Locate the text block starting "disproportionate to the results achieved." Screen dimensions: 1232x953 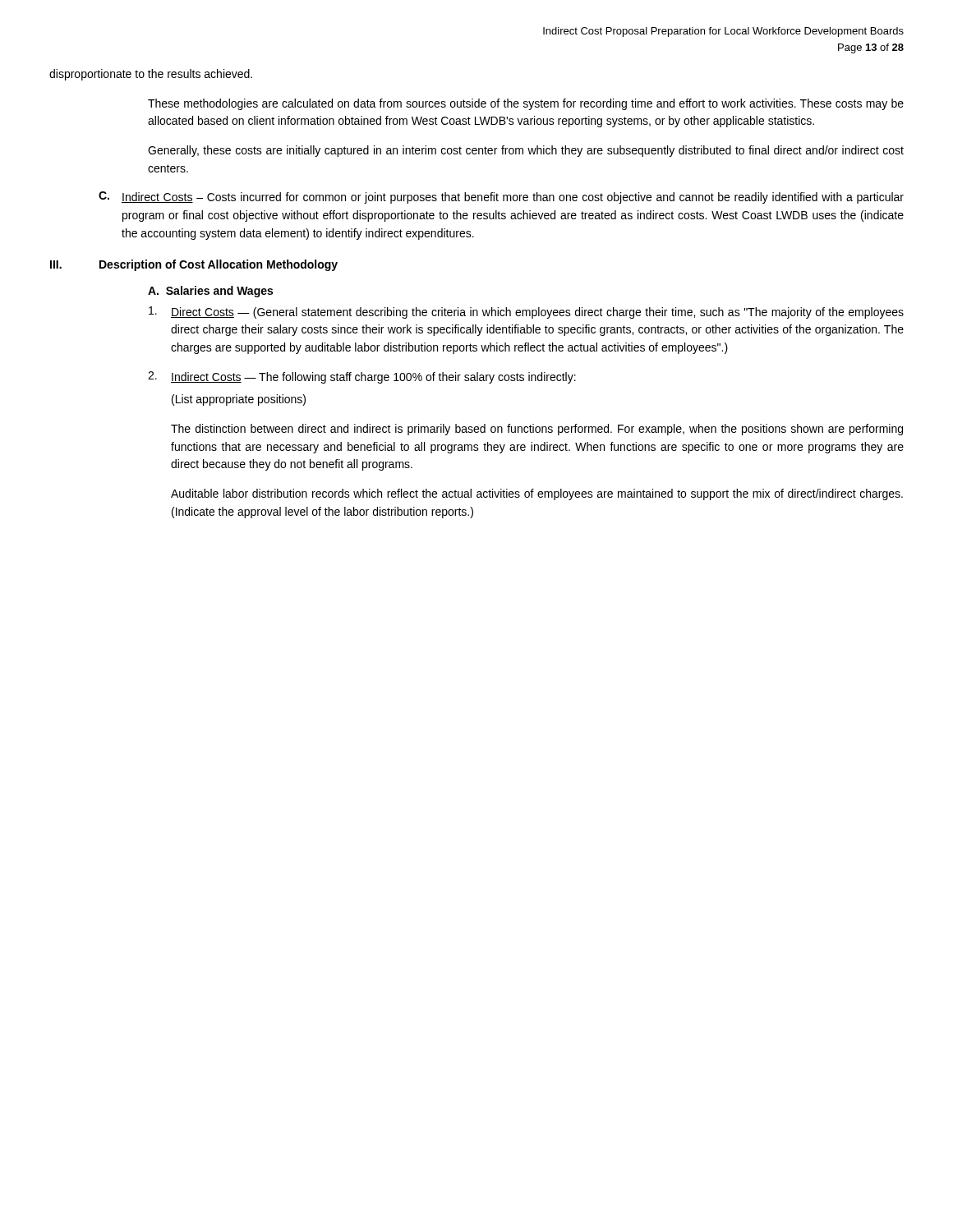[x=151, y=74]
